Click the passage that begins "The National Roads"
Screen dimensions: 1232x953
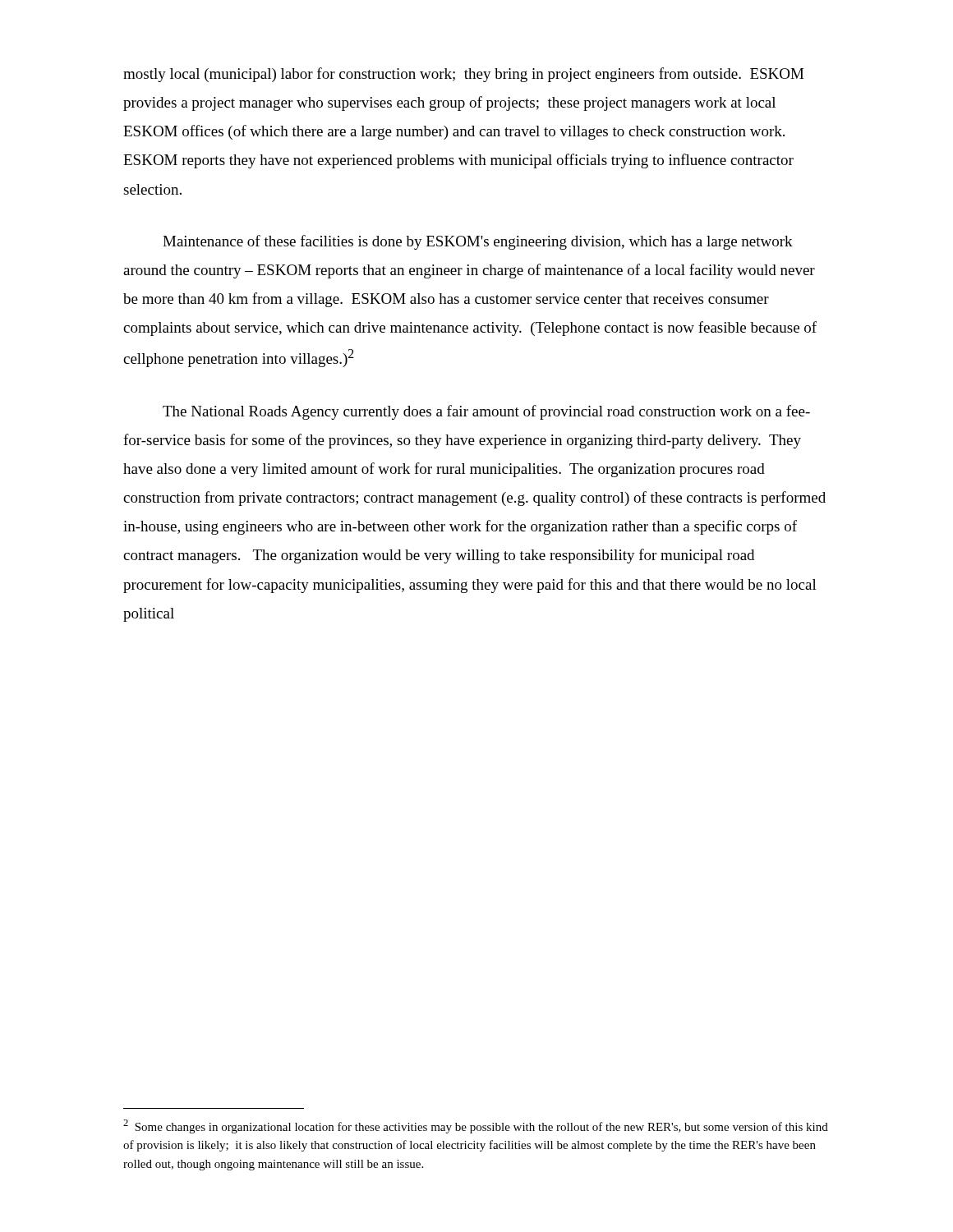[476, 512]
